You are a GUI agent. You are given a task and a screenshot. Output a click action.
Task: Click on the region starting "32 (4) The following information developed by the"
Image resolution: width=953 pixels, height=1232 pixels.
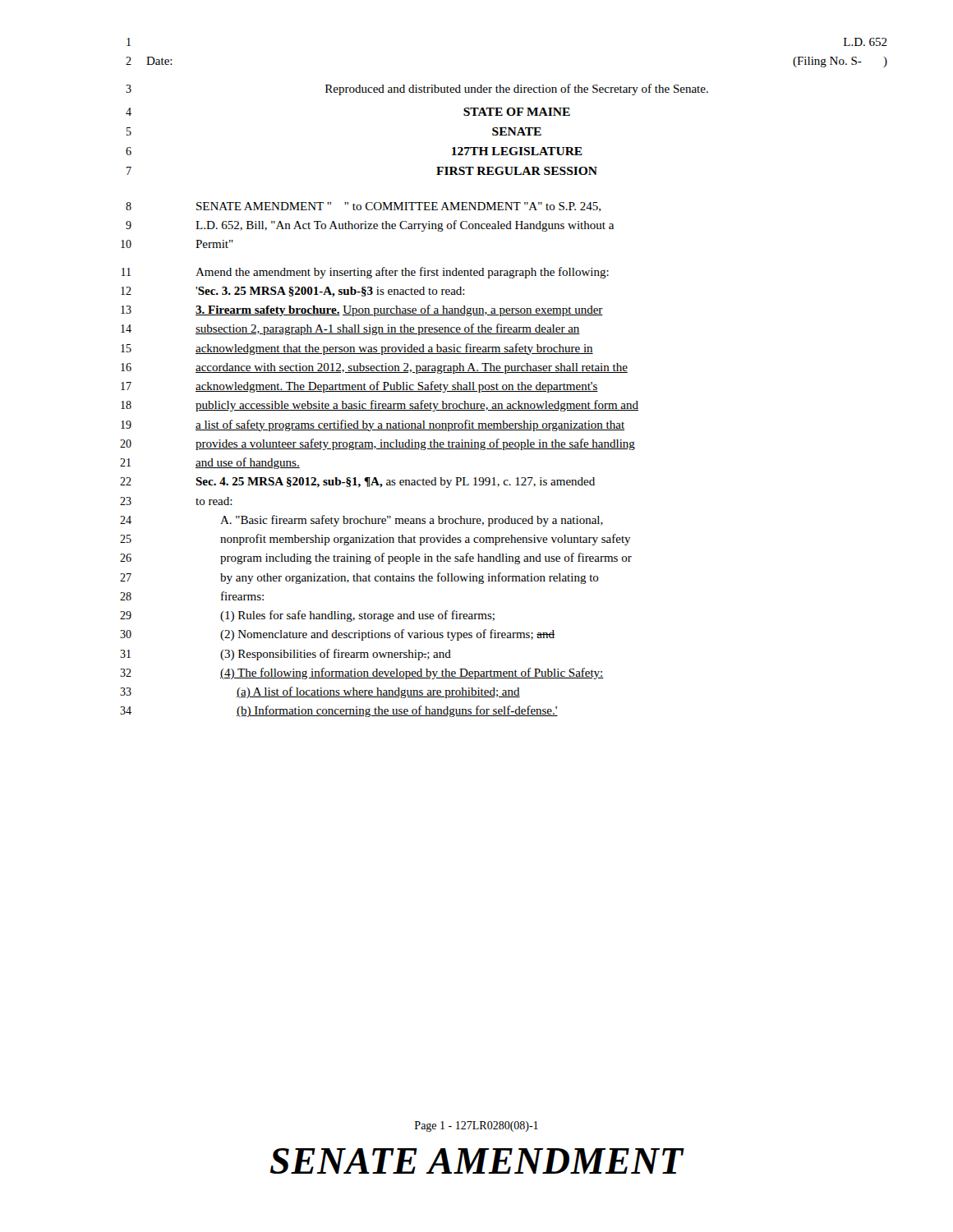tap(493, 673)
